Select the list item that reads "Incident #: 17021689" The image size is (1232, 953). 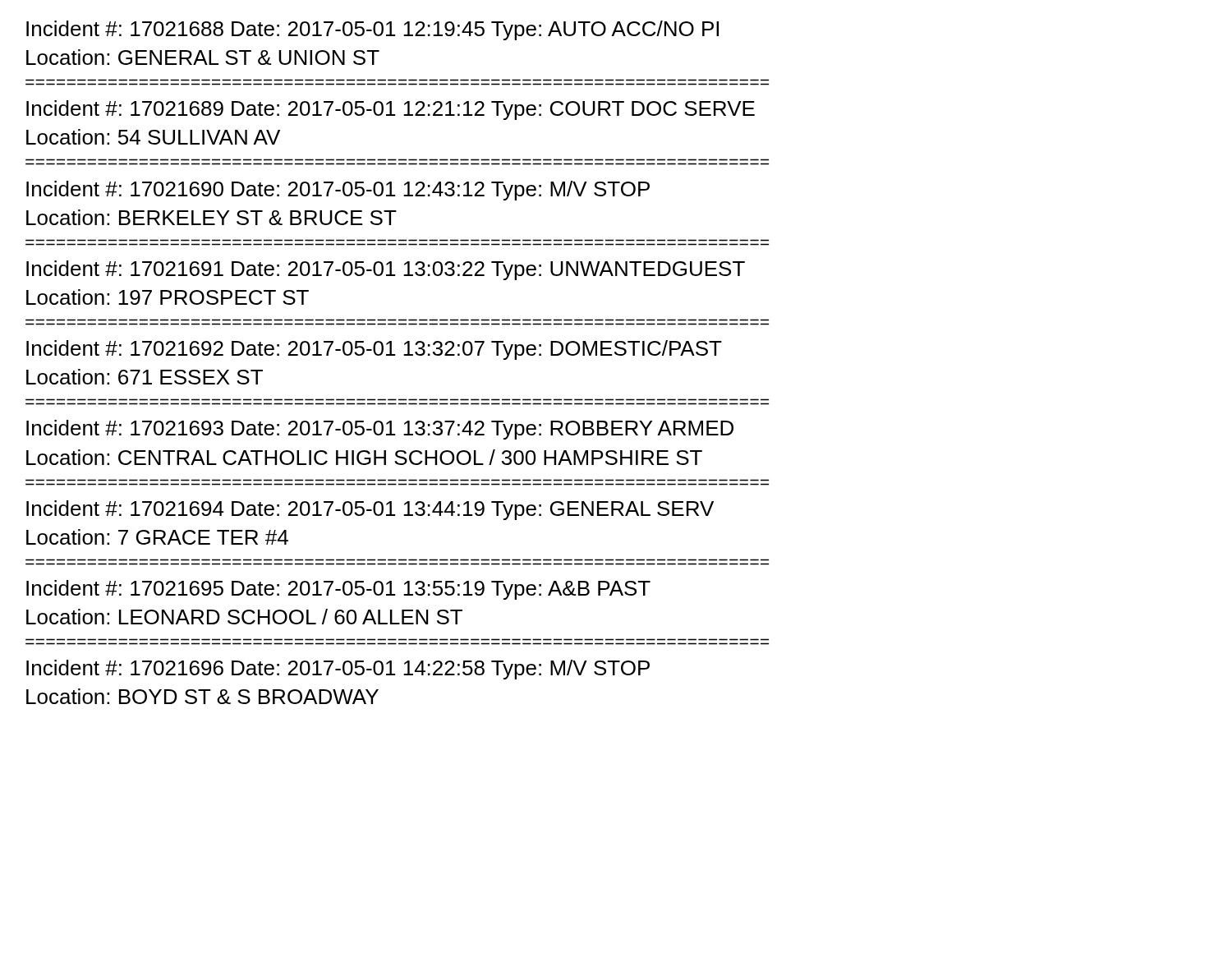[x=616, y=124]
